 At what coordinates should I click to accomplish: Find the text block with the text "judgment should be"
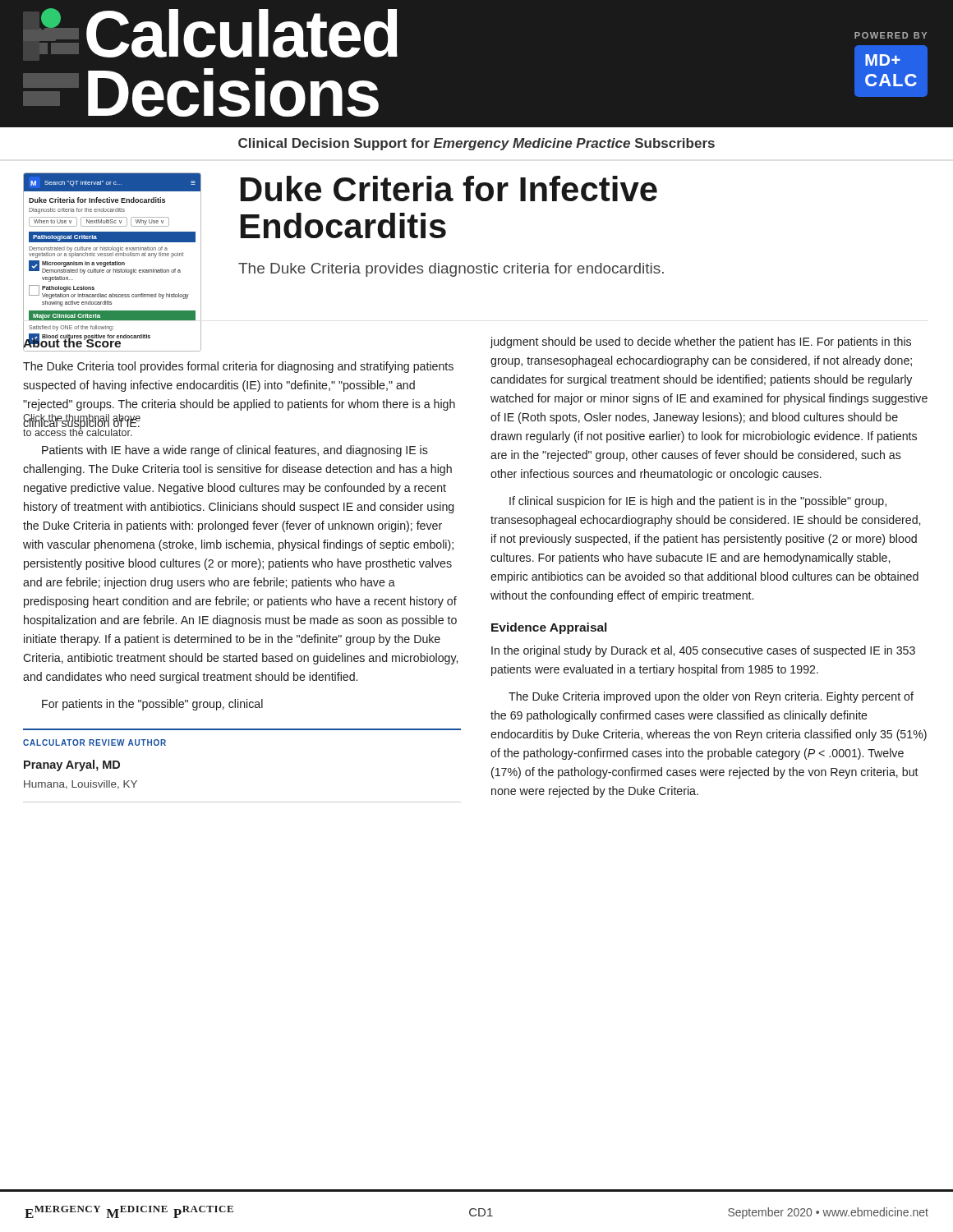[709, 469]
